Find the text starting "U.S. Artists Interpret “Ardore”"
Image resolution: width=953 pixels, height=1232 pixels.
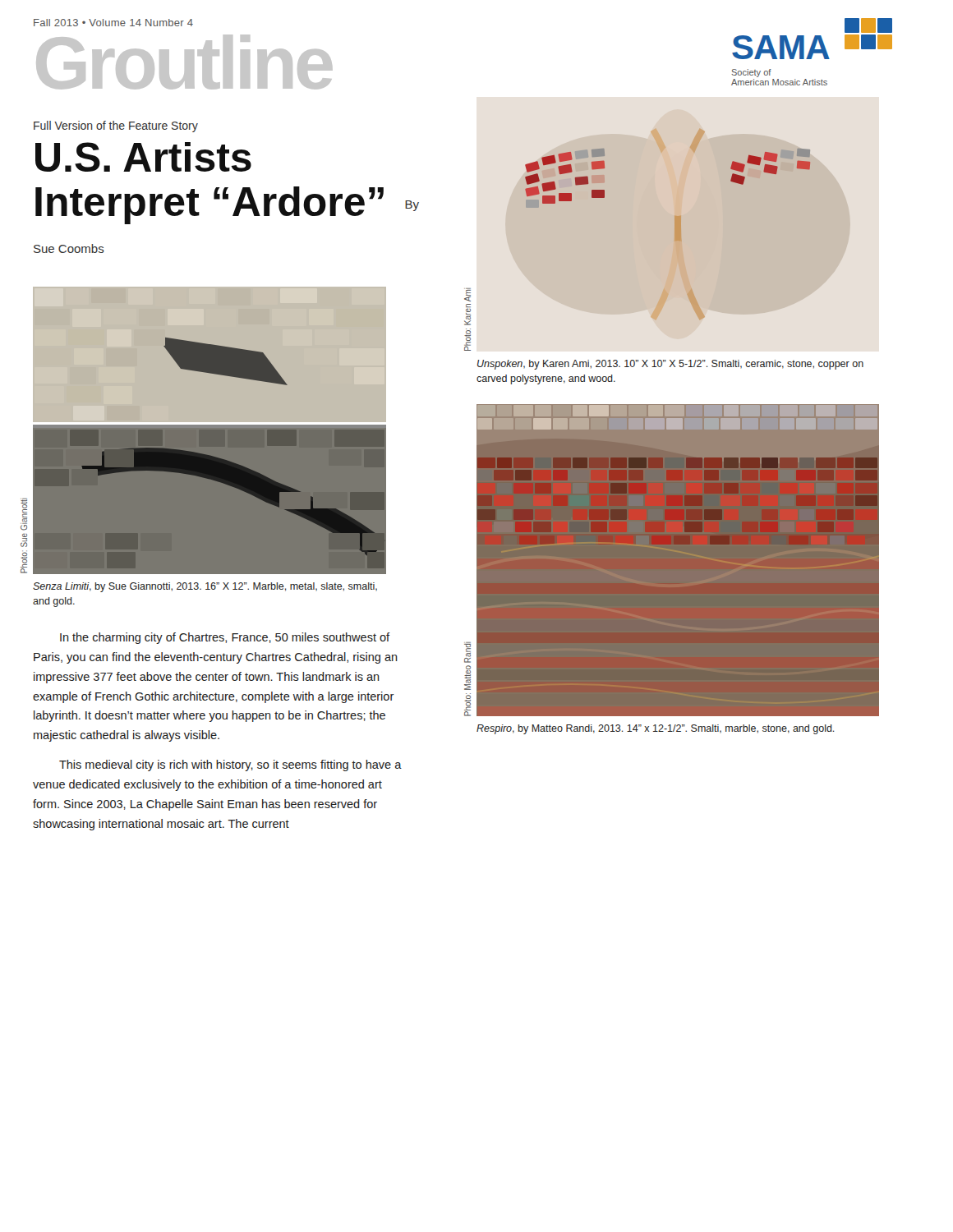pos(226,195)
